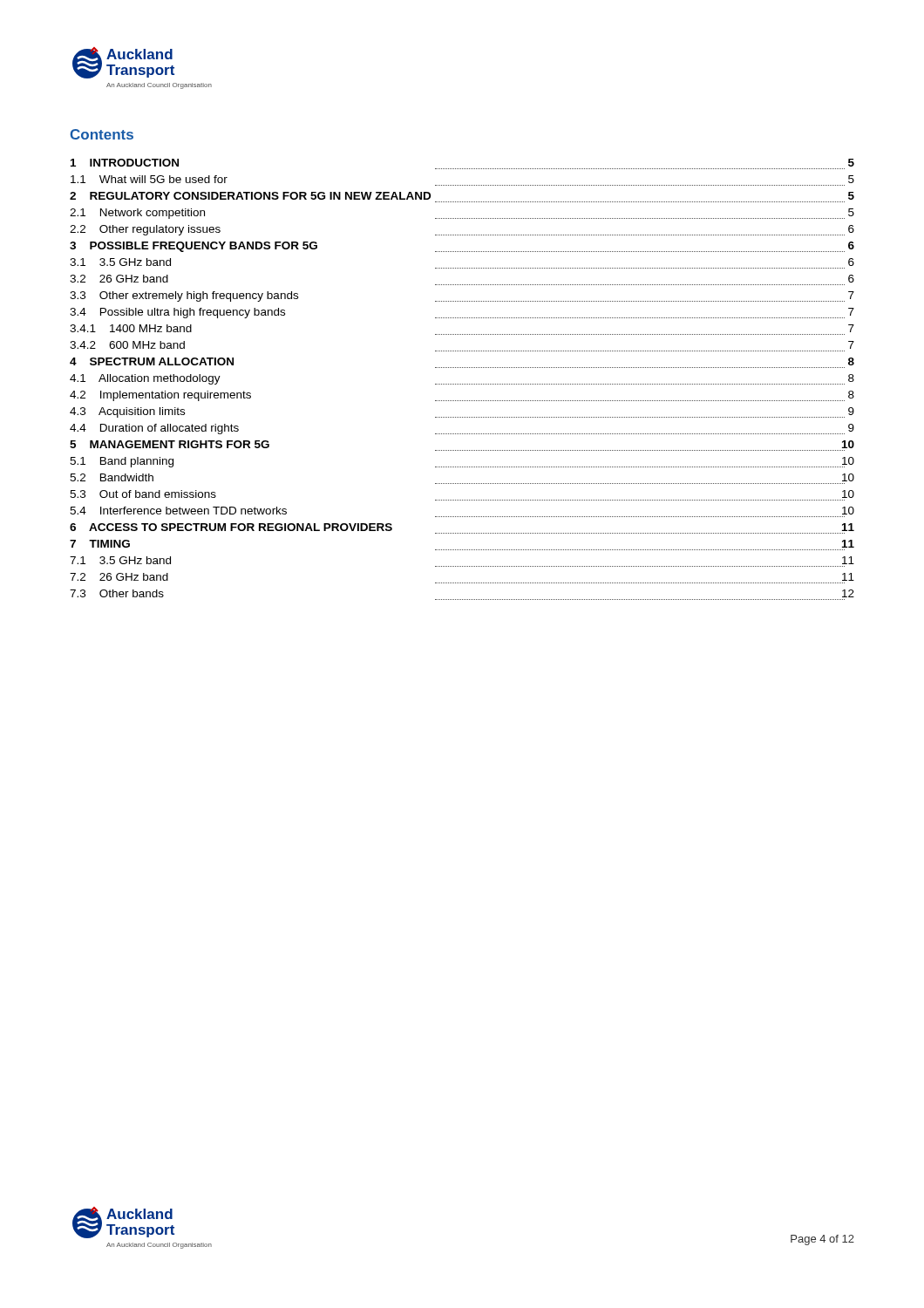Click on the list item that says "7.2 26 GHz band 11"
This screenshot has height=1308, width=924.
462,577
